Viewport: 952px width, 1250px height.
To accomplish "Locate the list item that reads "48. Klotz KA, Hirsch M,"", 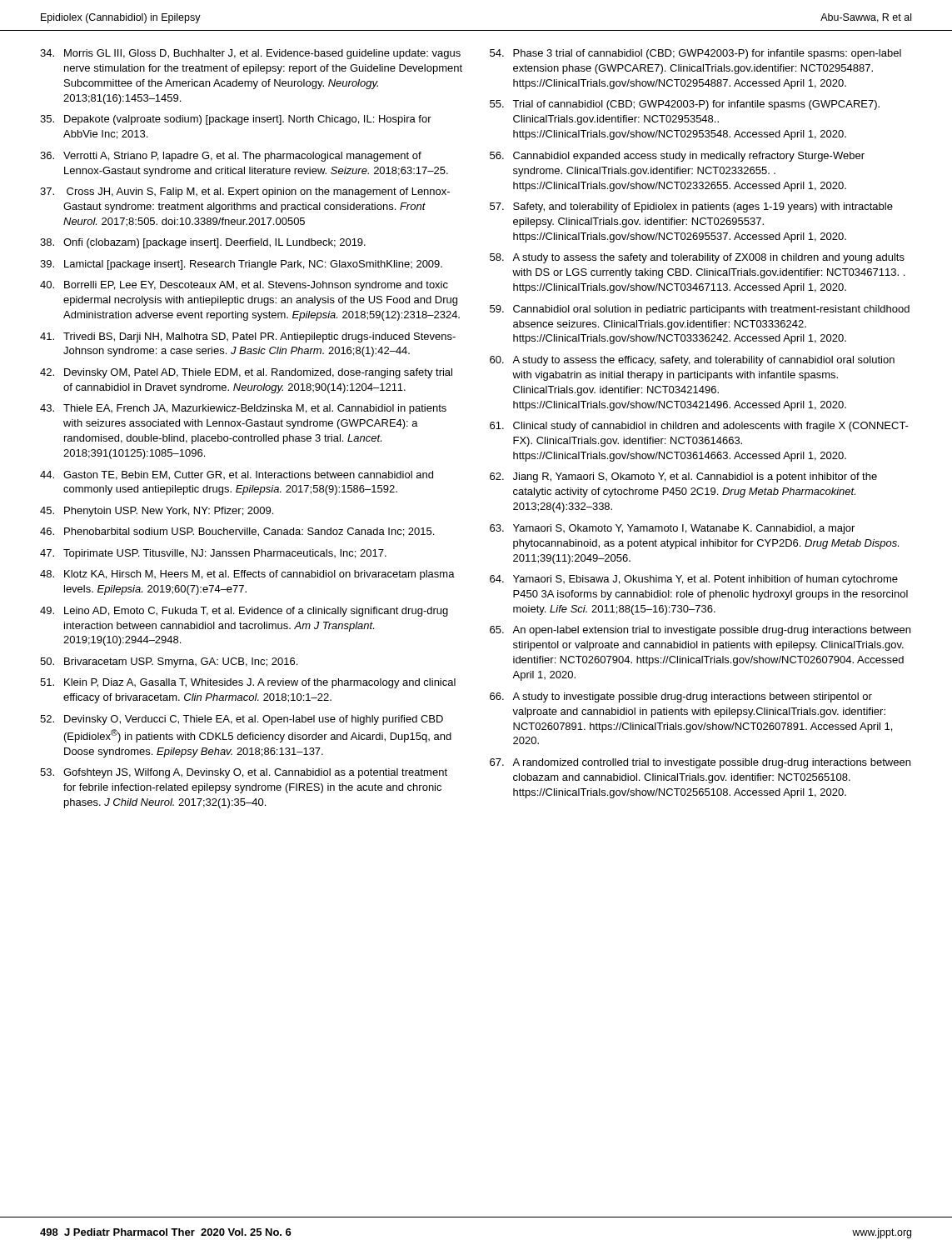I will point(251,582).
